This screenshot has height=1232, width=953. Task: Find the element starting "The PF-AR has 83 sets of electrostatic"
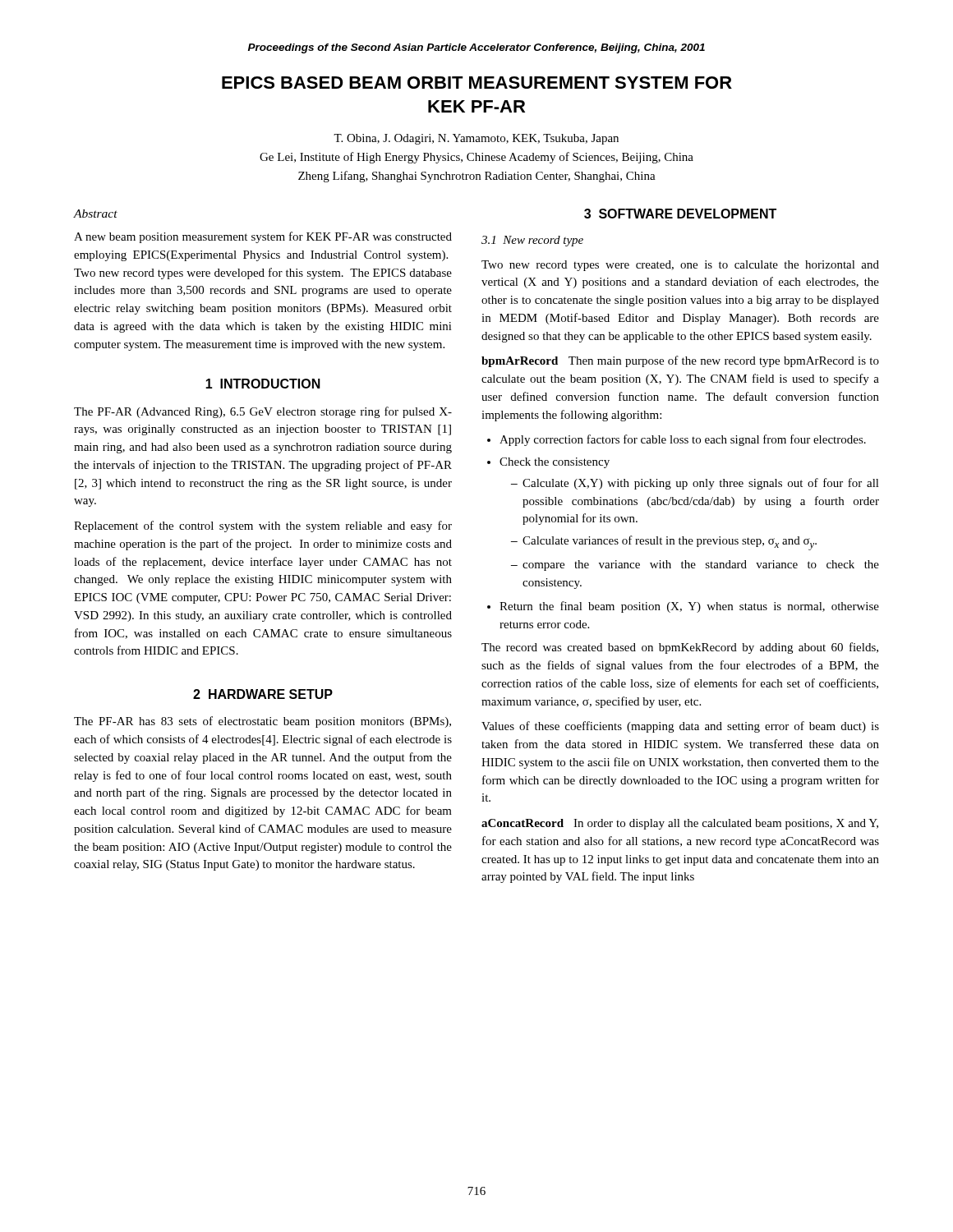point(263,794)
